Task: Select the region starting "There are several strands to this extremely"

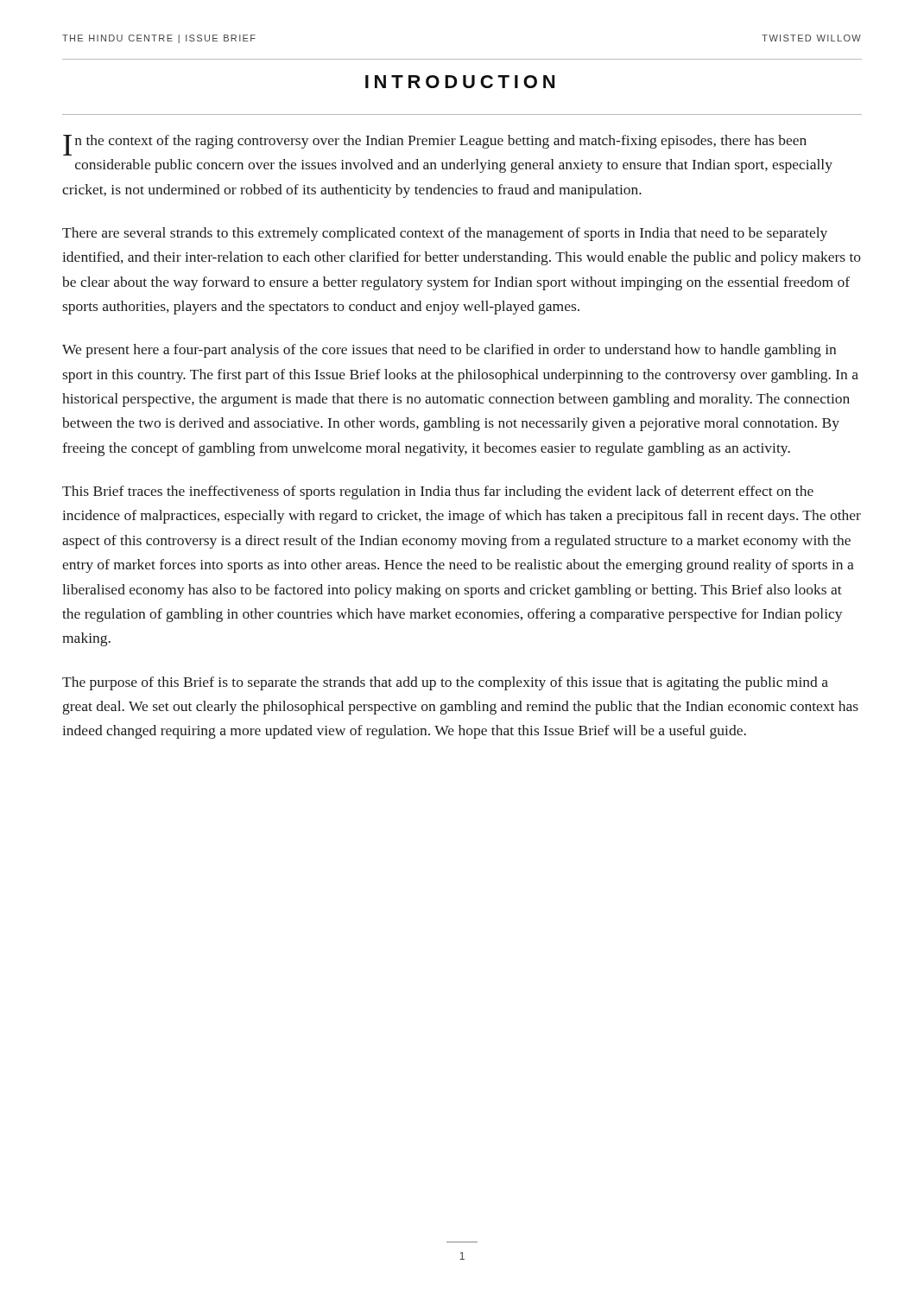Action: pyautogui.click(x=462, y=269)
